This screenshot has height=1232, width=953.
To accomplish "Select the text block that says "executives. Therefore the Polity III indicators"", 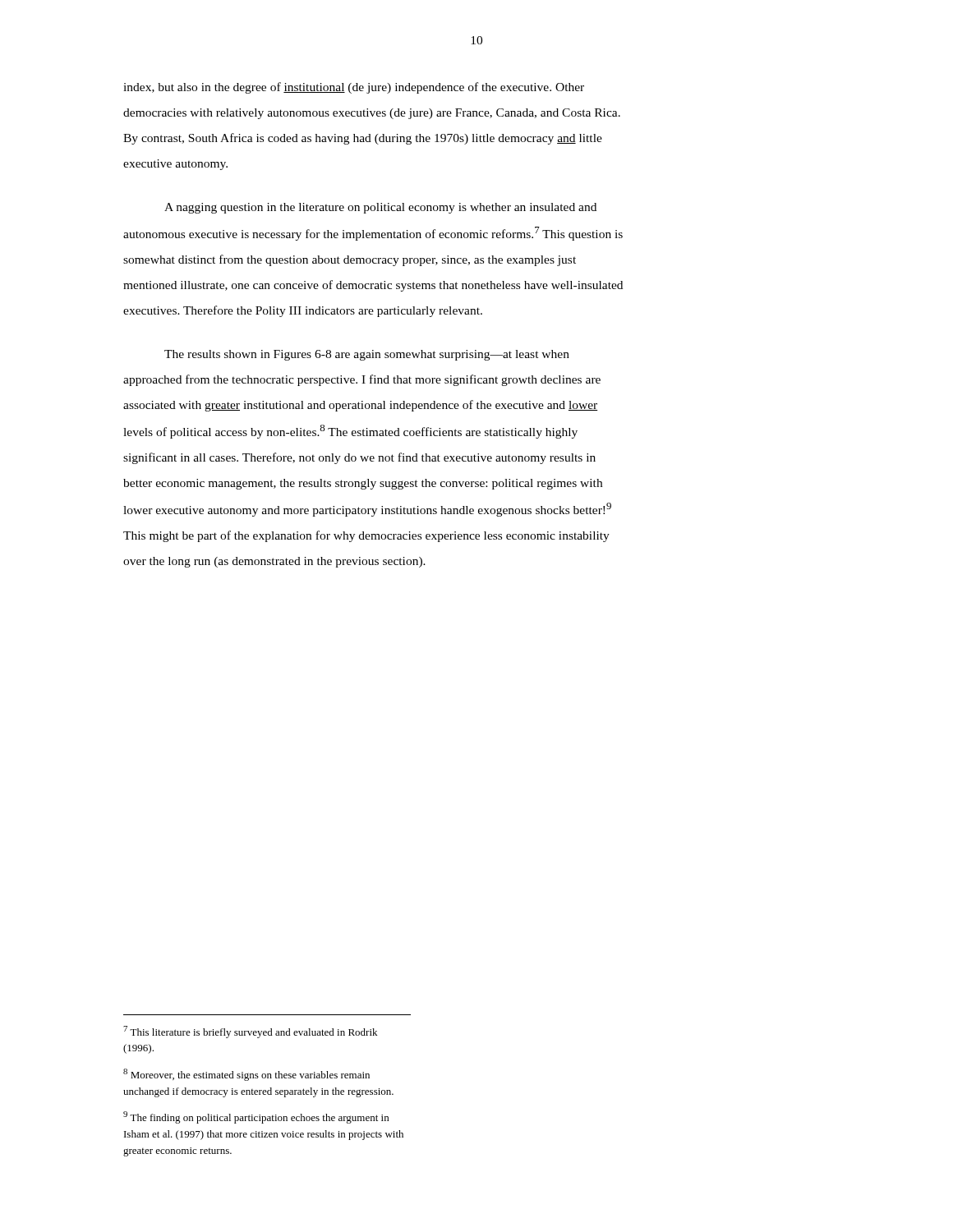I will 303,310.
